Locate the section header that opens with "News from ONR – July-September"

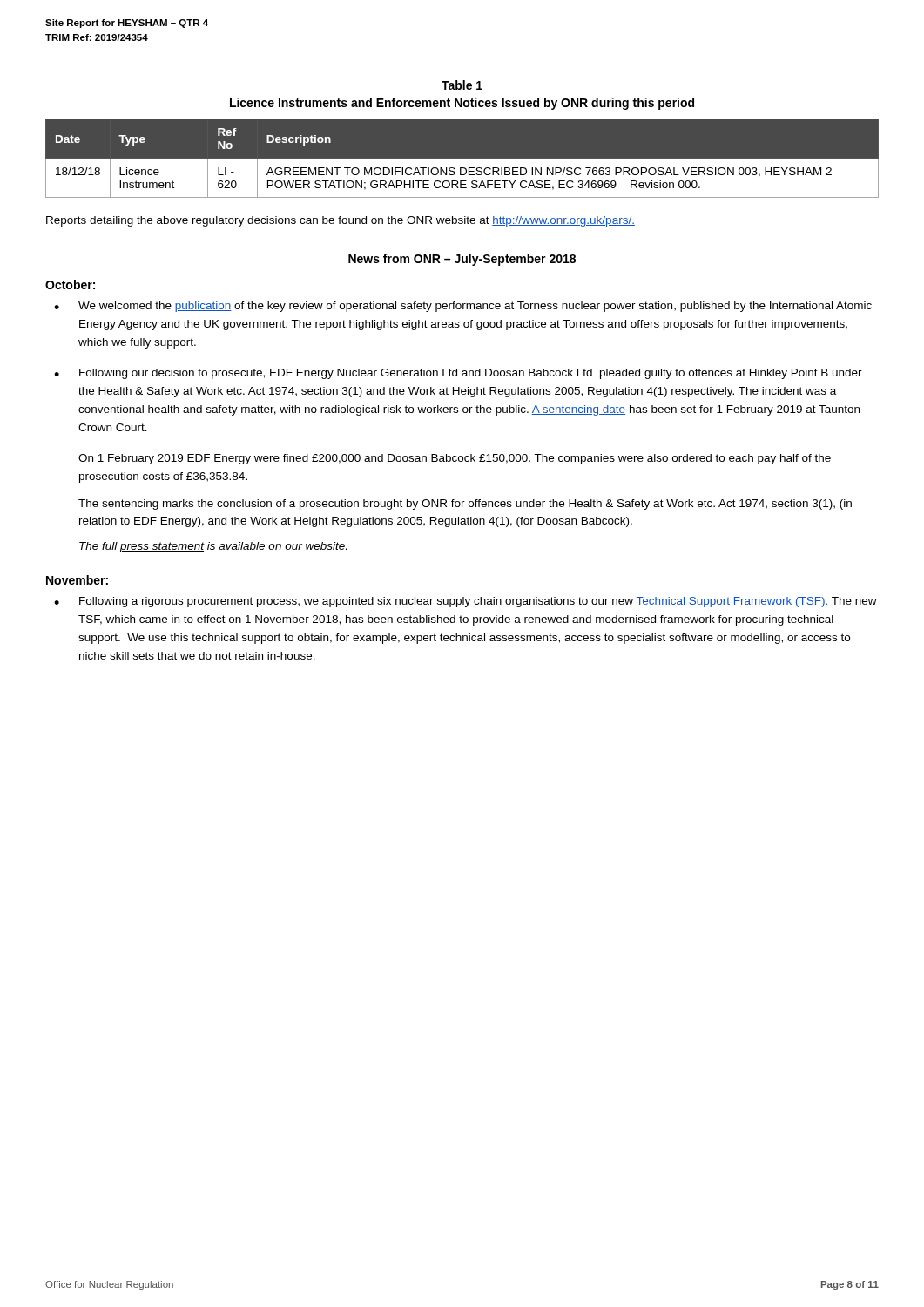coord(462,259)
